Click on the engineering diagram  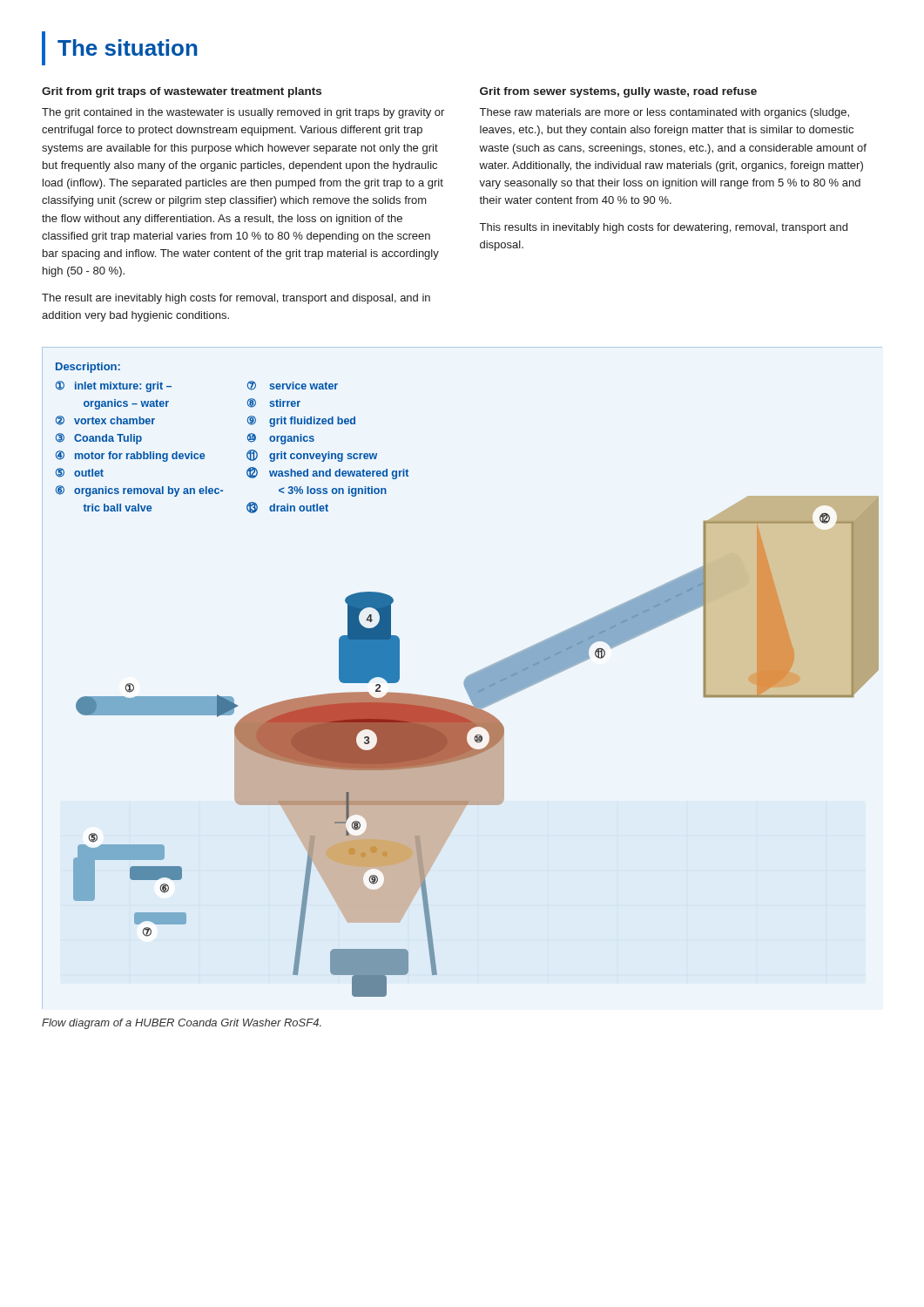tap(462, 678)
